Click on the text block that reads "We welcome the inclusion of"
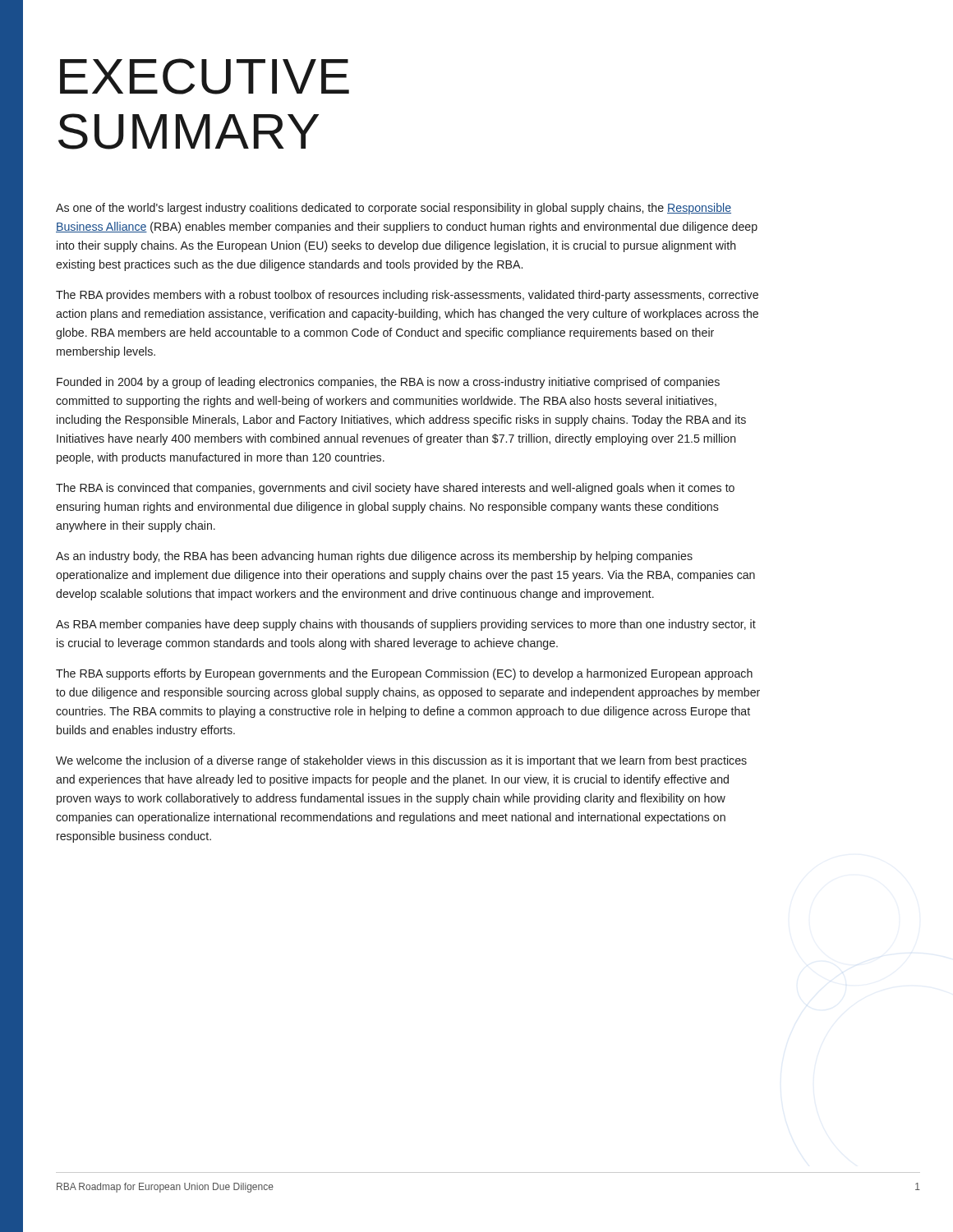The width and height of the screenshot is (953, 1232). click(401, 798)
